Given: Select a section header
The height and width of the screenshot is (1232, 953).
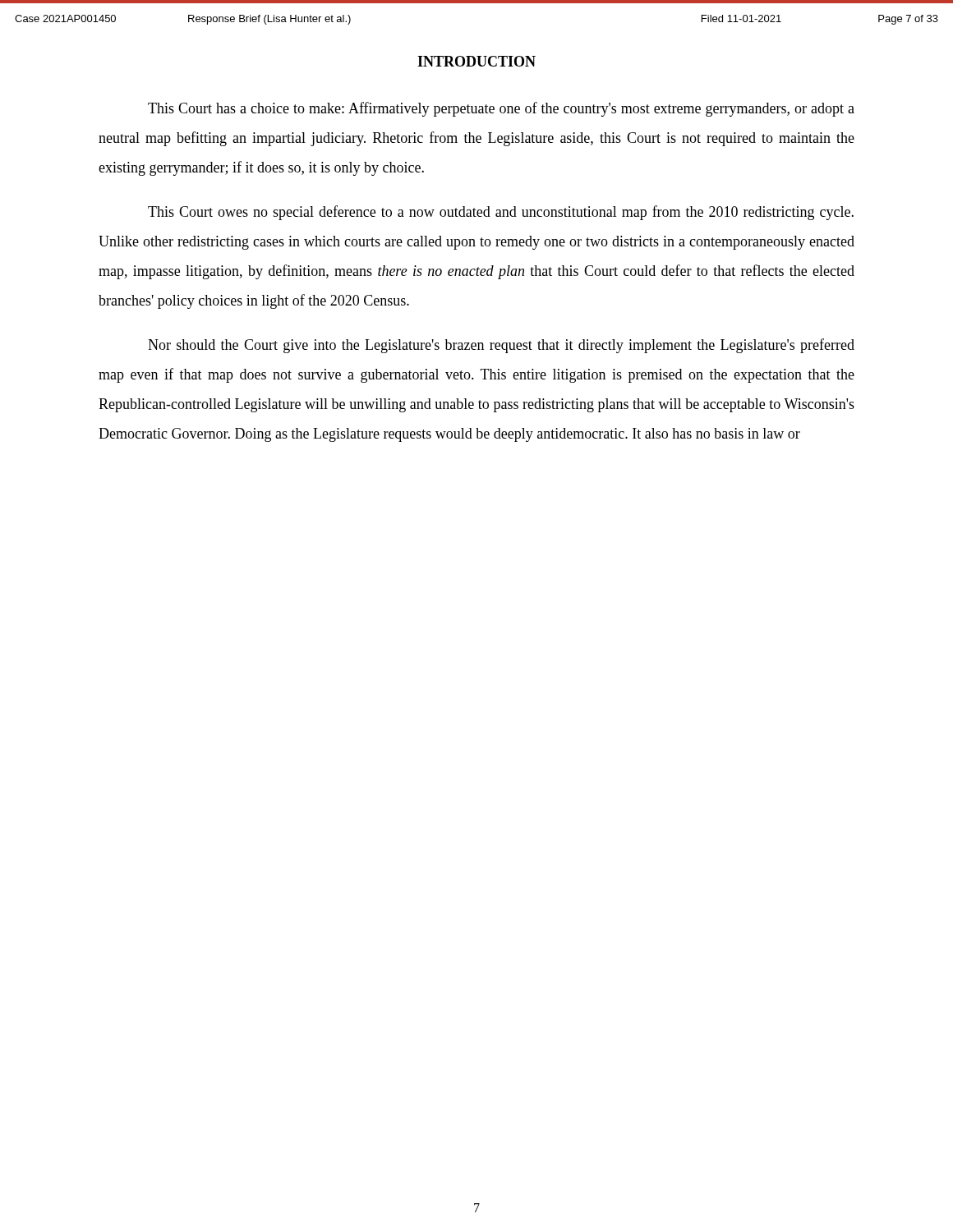Looking at the screenshot, I should (x=476, y=62).
